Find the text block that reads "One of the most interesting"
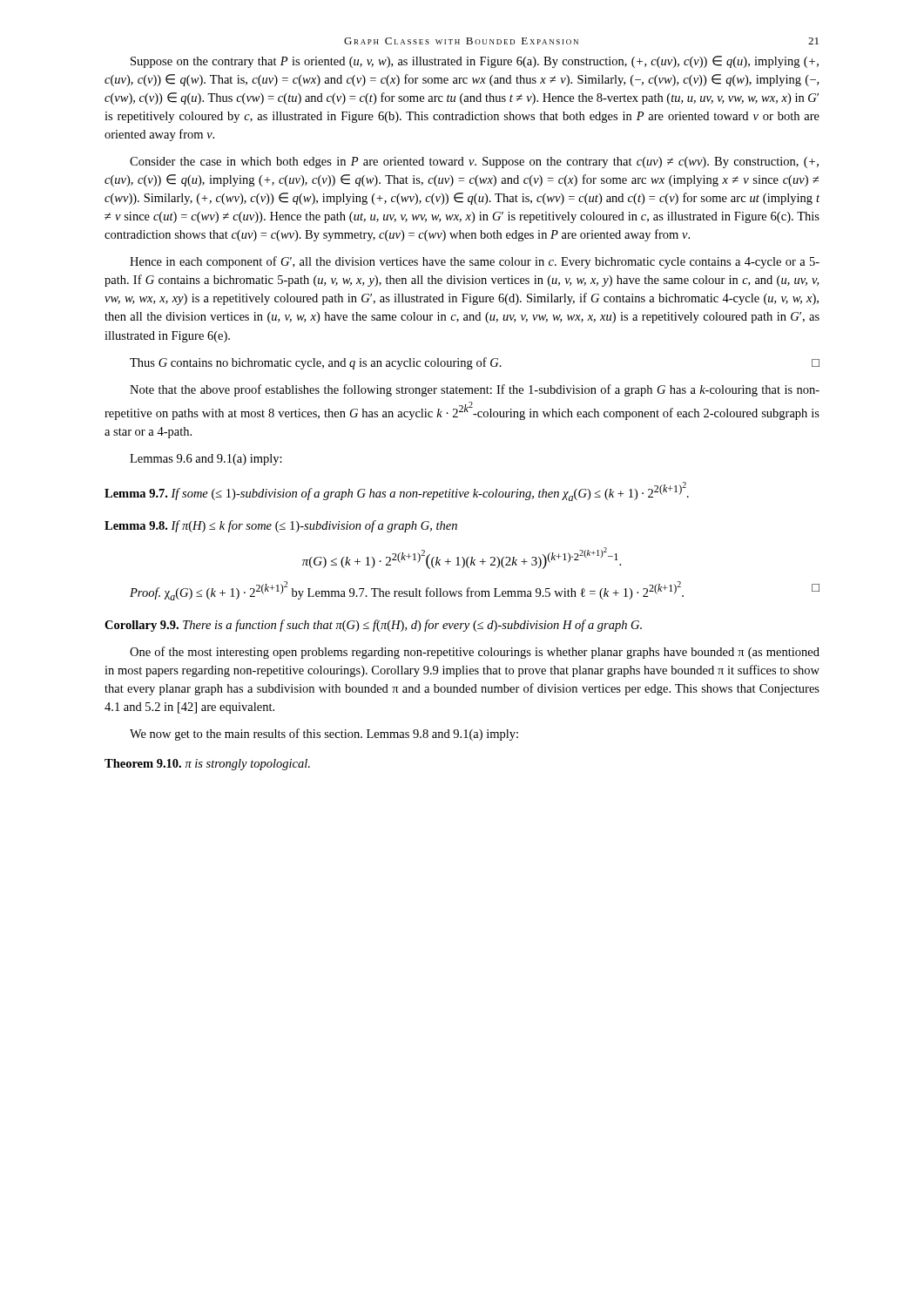 coord(462,680)
